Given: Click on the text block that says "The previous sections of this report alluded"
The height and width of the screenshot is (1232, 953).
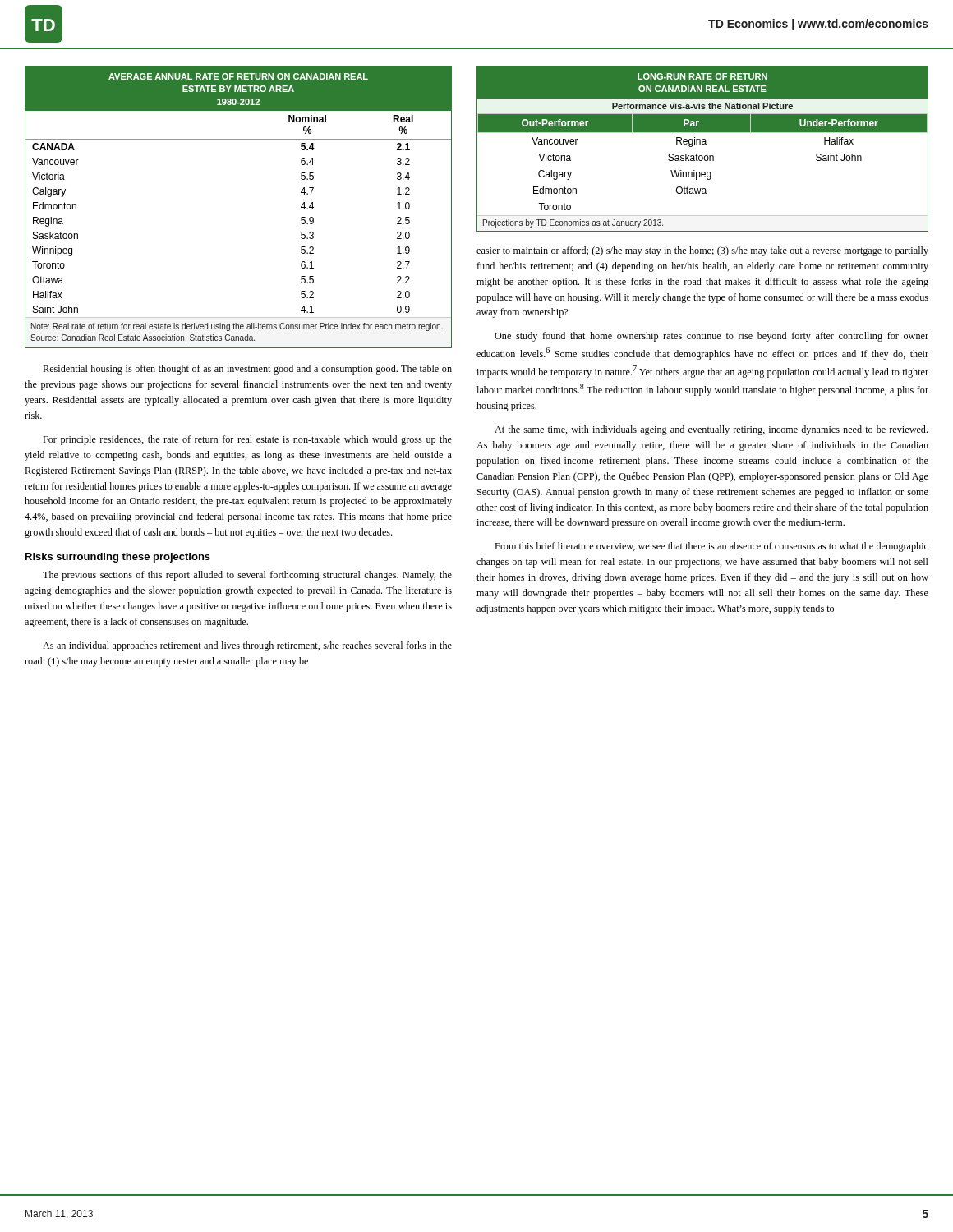Looking at the screenshot, I should (238, 599).
